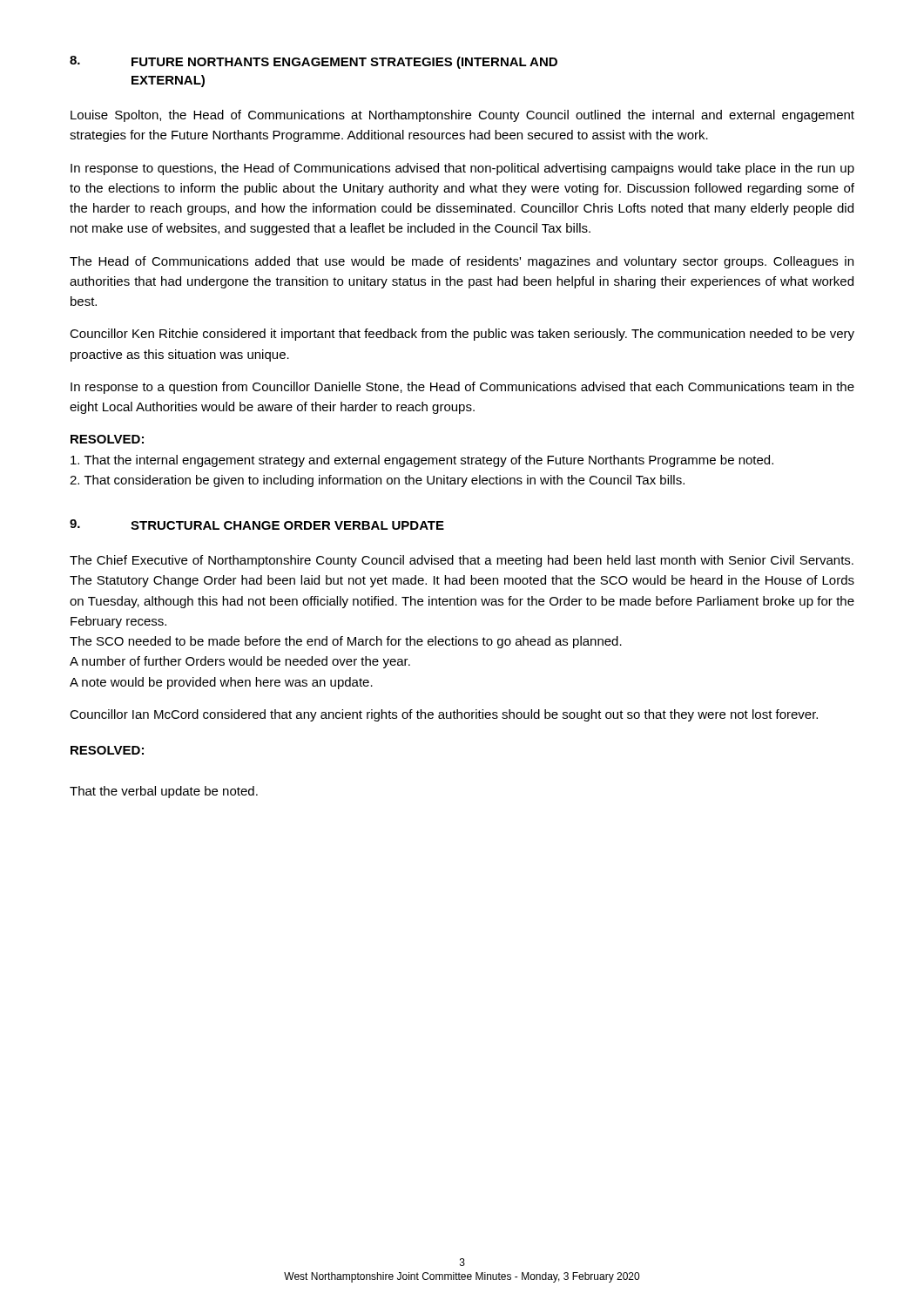Locate the text block that reads "The Chief Executive of Northamptonshire County Council advised"
The height and width of the screenshot is (1307, 924).
point(462,561)
